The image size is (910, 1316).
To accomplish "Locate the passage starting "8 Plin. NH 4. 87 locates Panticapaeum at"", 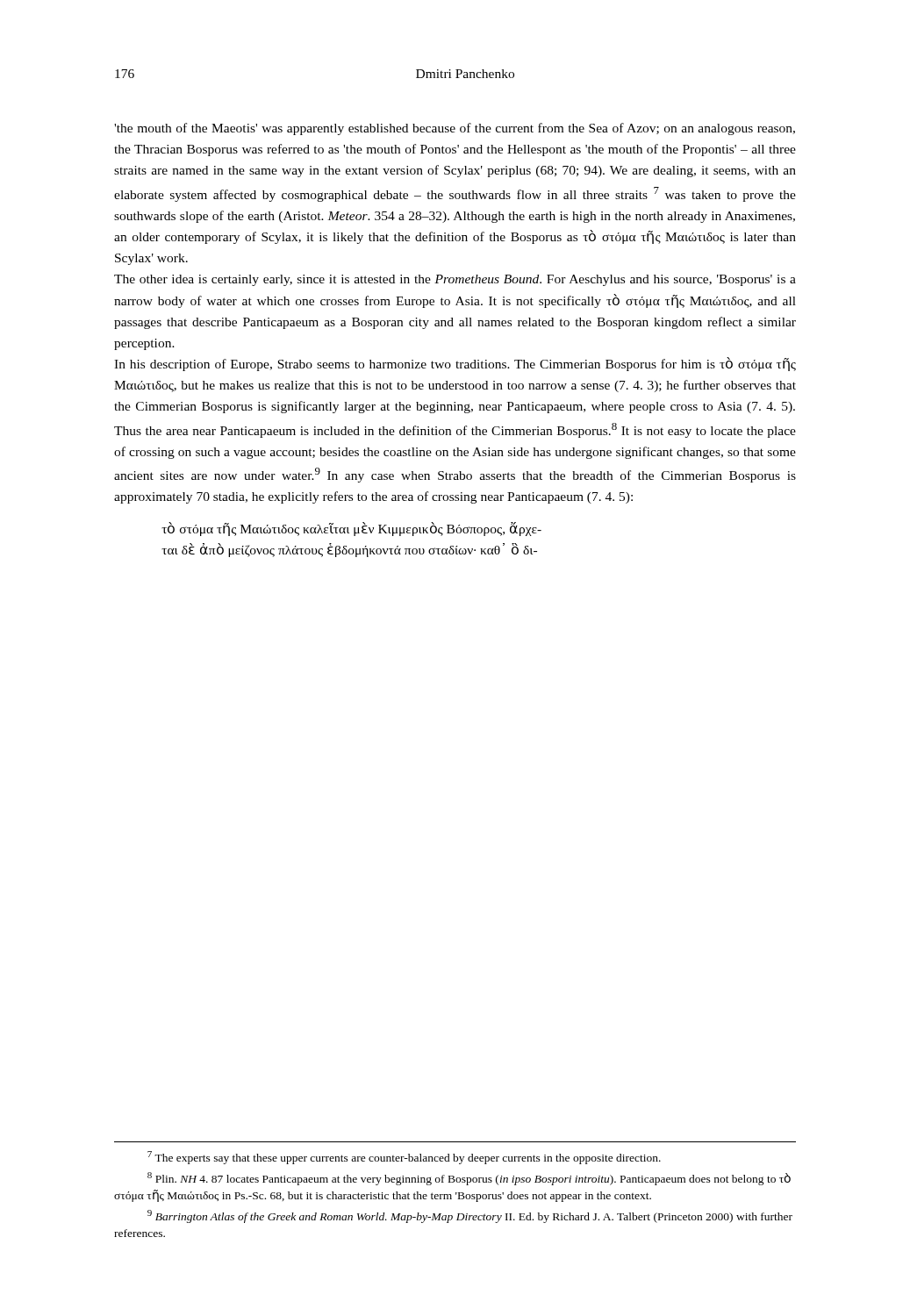I will (x=453, y=1186).
